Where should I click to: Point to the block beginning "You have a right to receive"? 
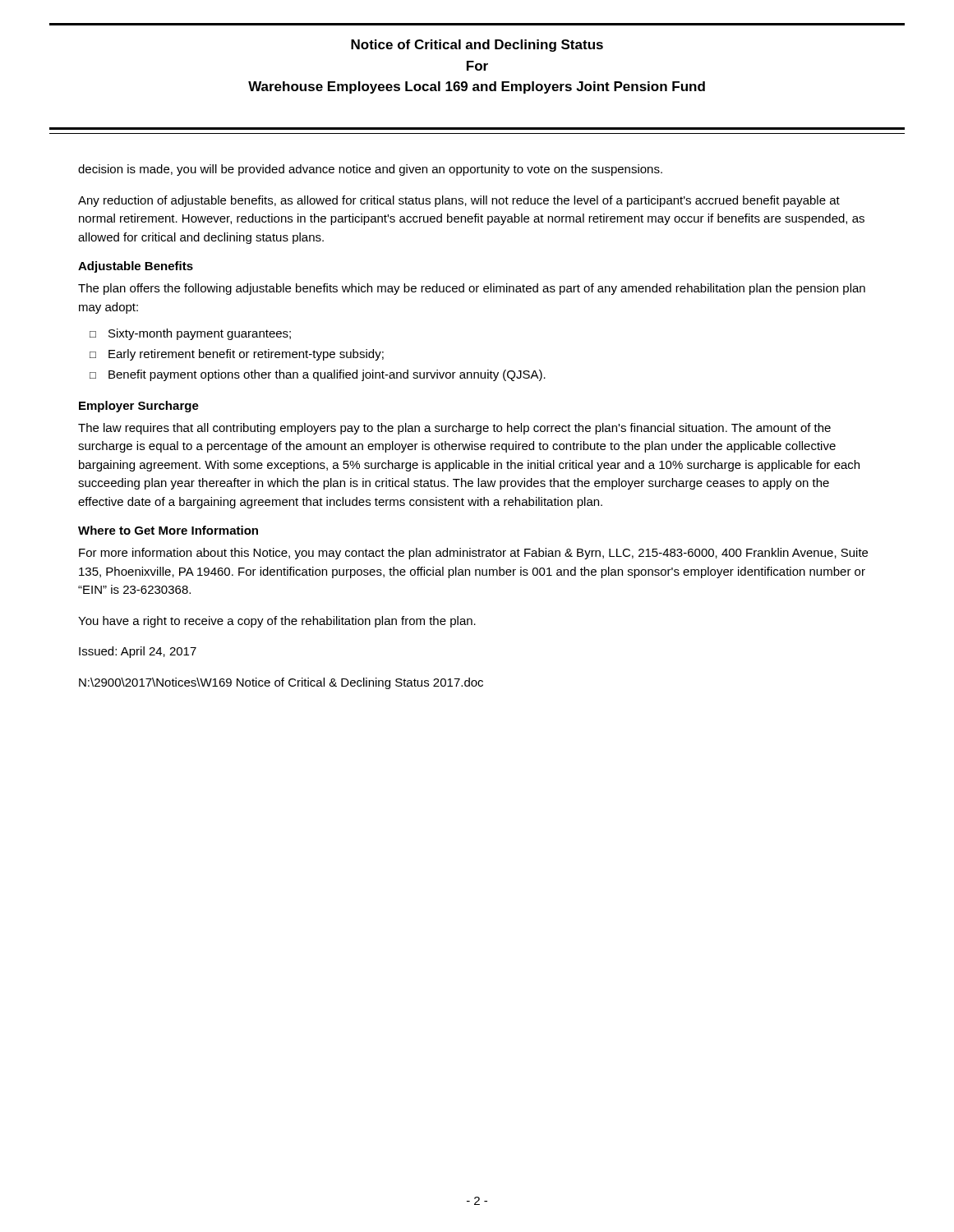[277, 620]
